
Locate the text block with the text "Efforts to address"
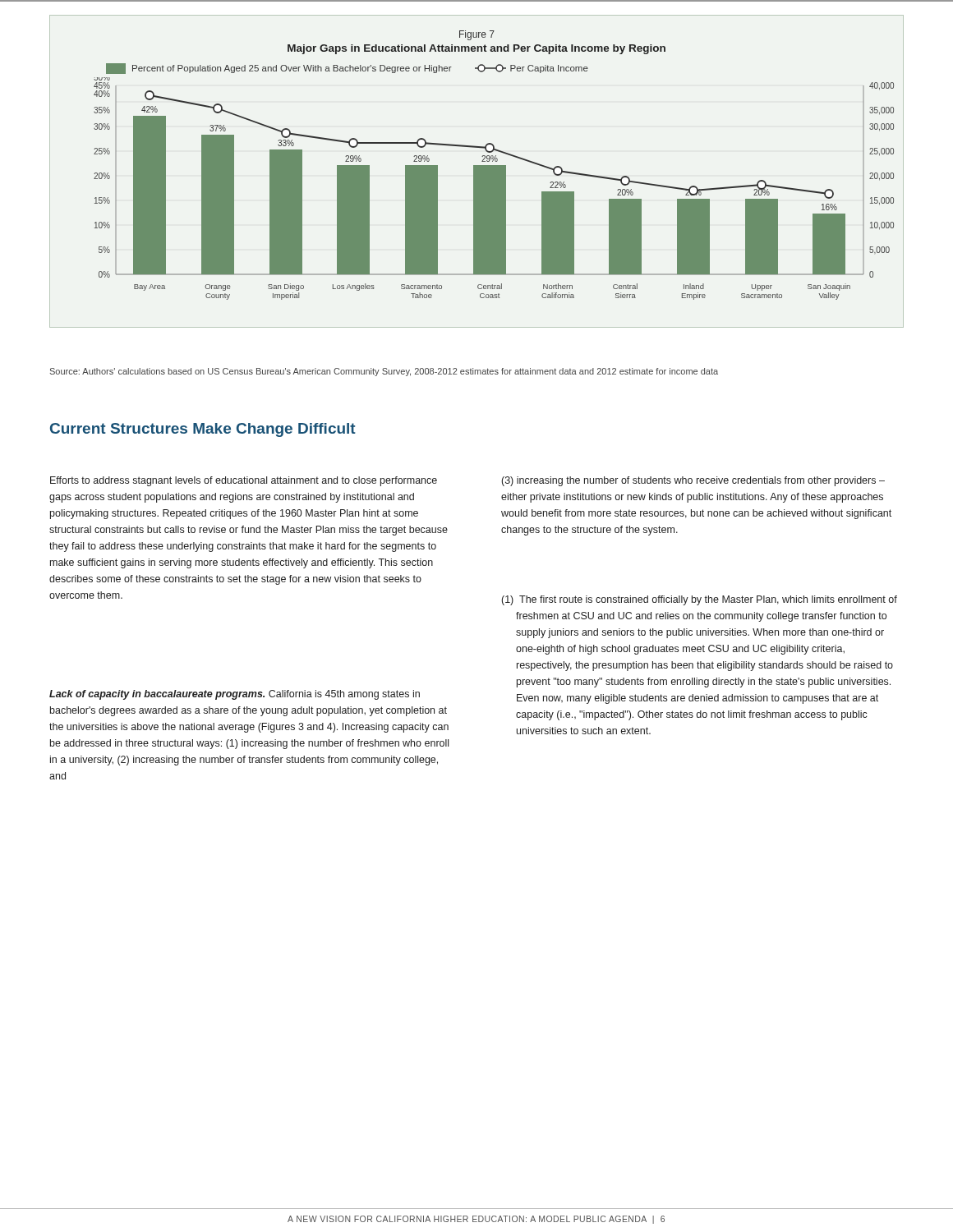pos(248,538)
